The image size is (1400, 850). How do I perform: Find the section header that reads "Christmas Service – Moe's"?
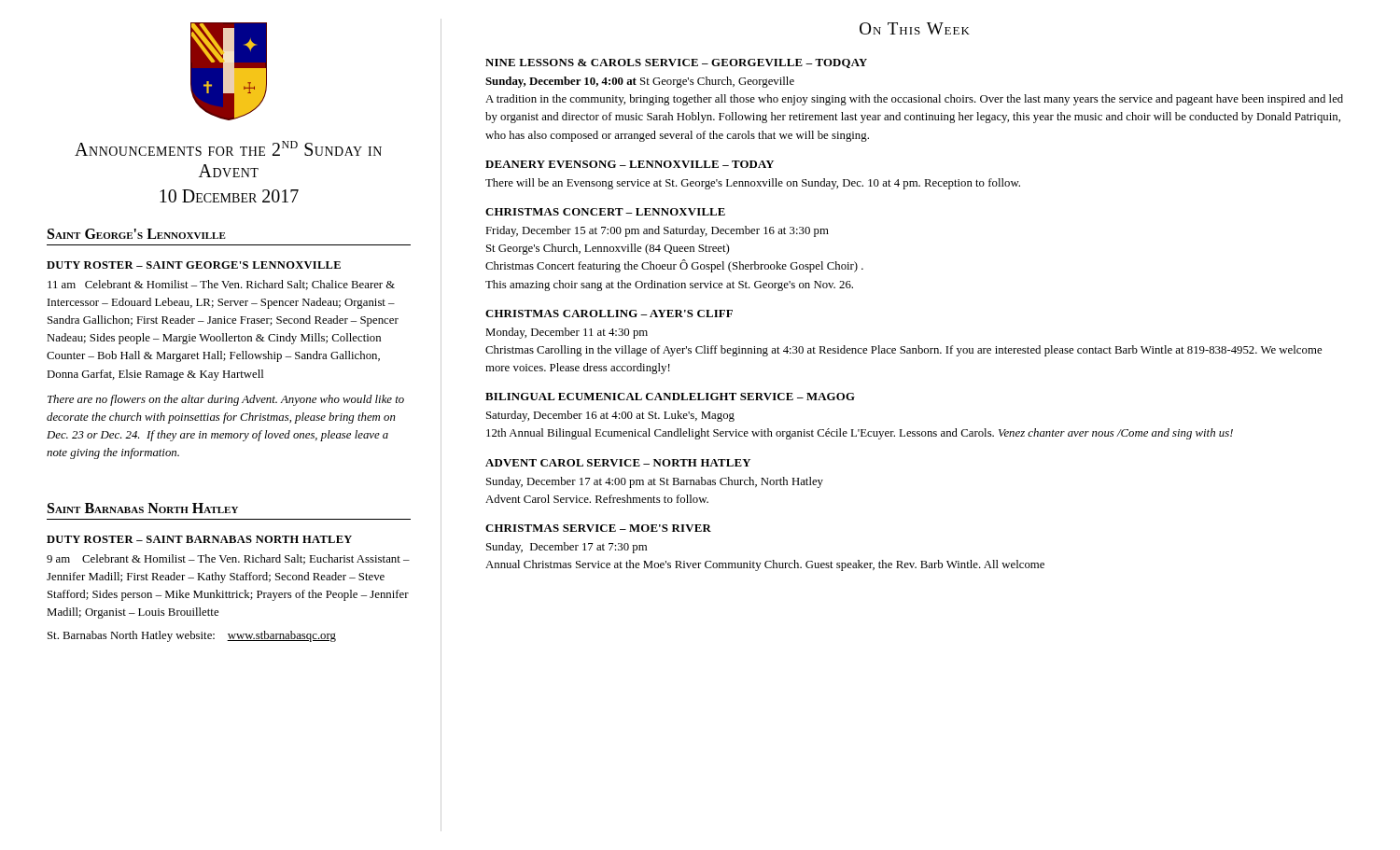pyautogui.click(x=598, y=528)
